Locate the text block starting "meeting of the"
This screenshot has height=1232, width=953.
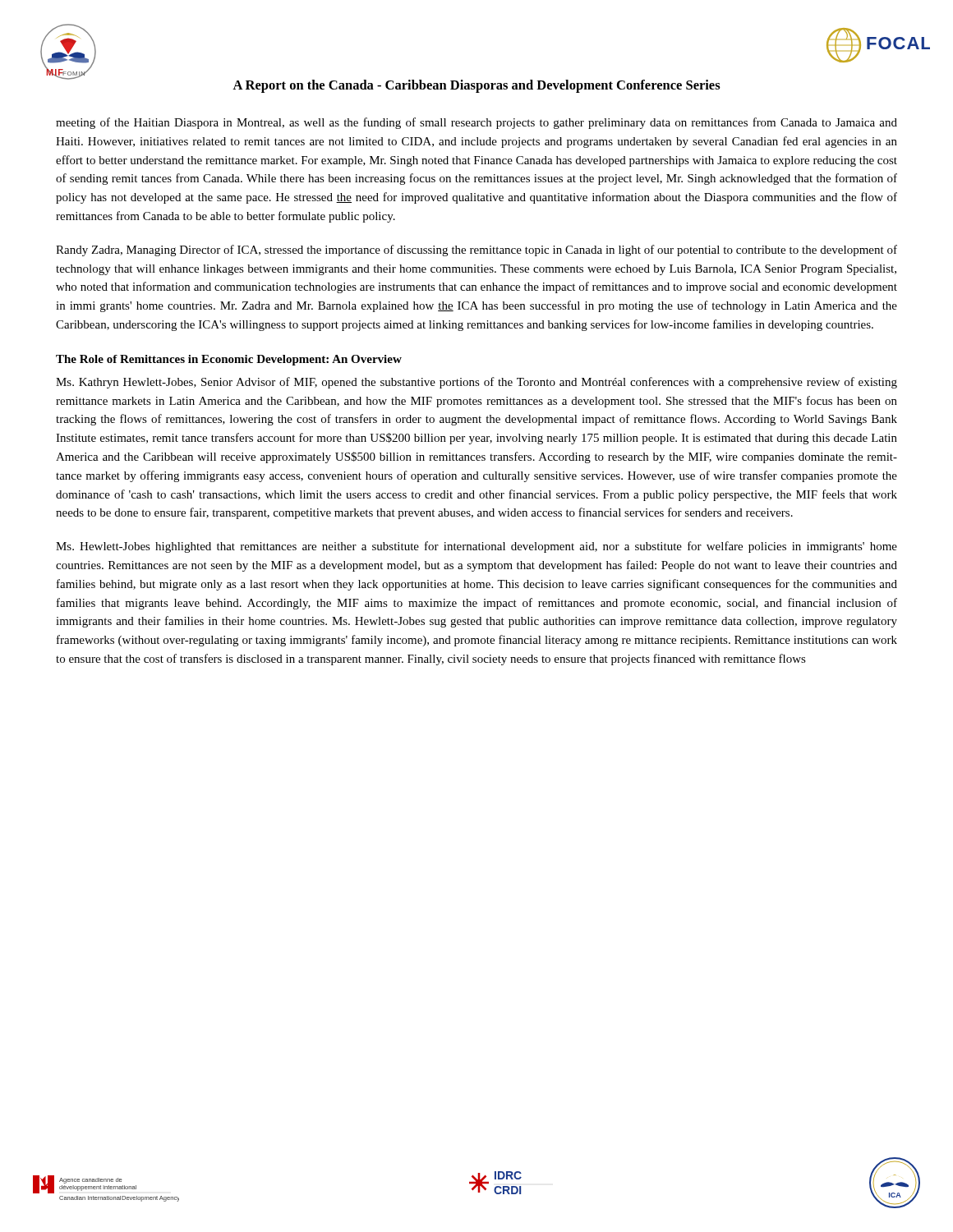[476, 169]
